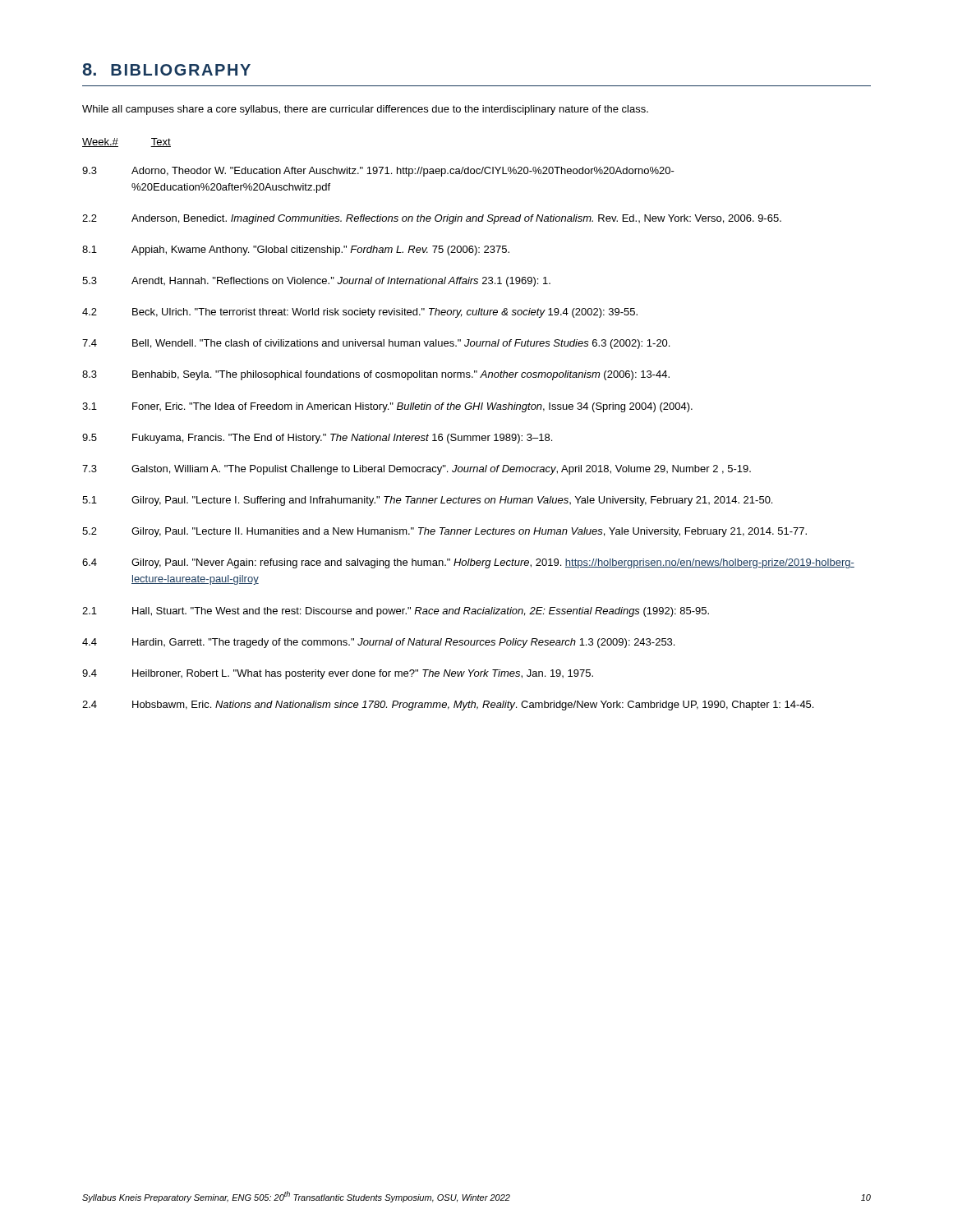Point to the block starting "2.4 Hobsbawm, Eric."

click(476, 705)
